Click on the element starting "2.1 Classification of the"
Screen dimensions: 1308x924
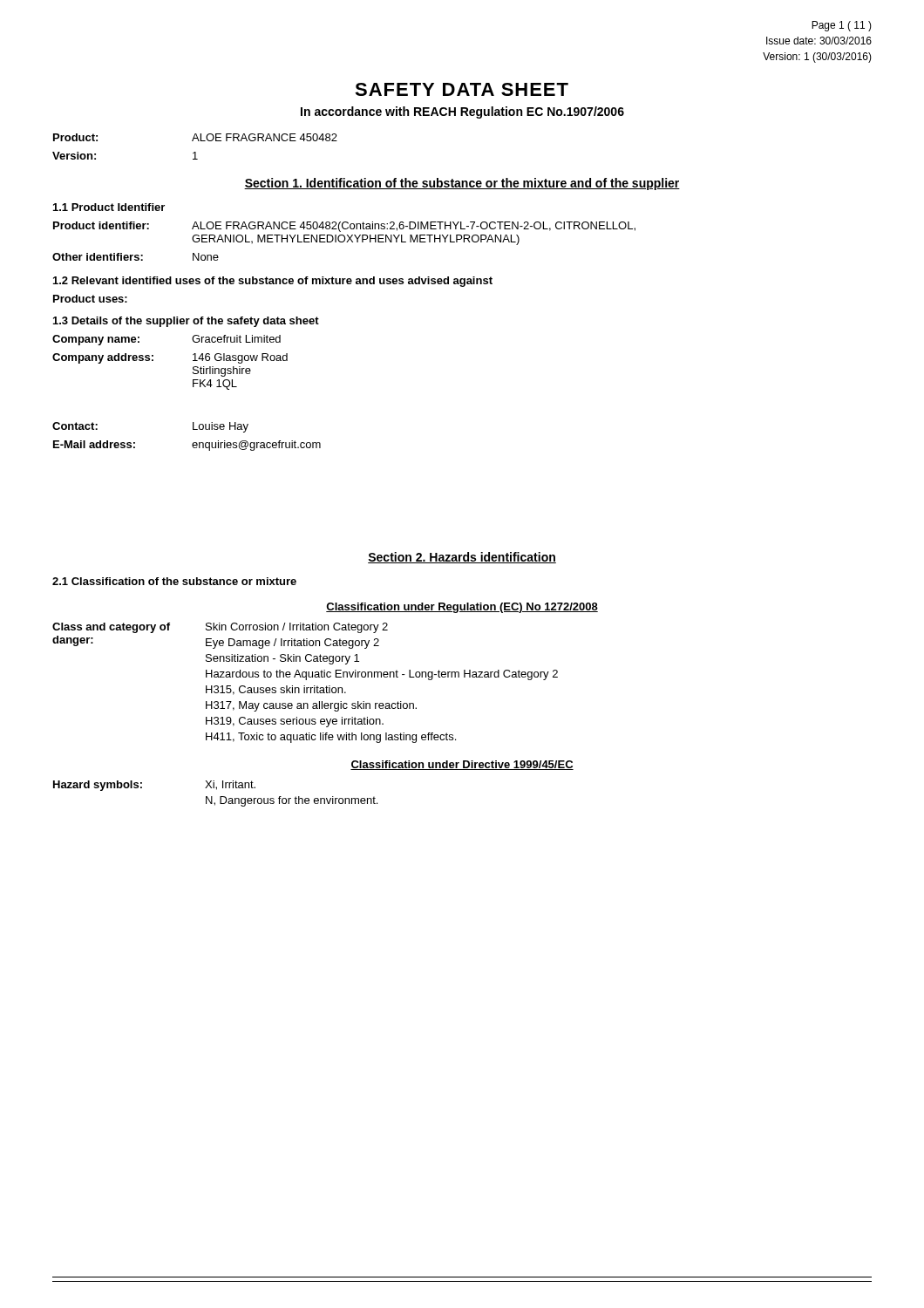coord(174,581)
